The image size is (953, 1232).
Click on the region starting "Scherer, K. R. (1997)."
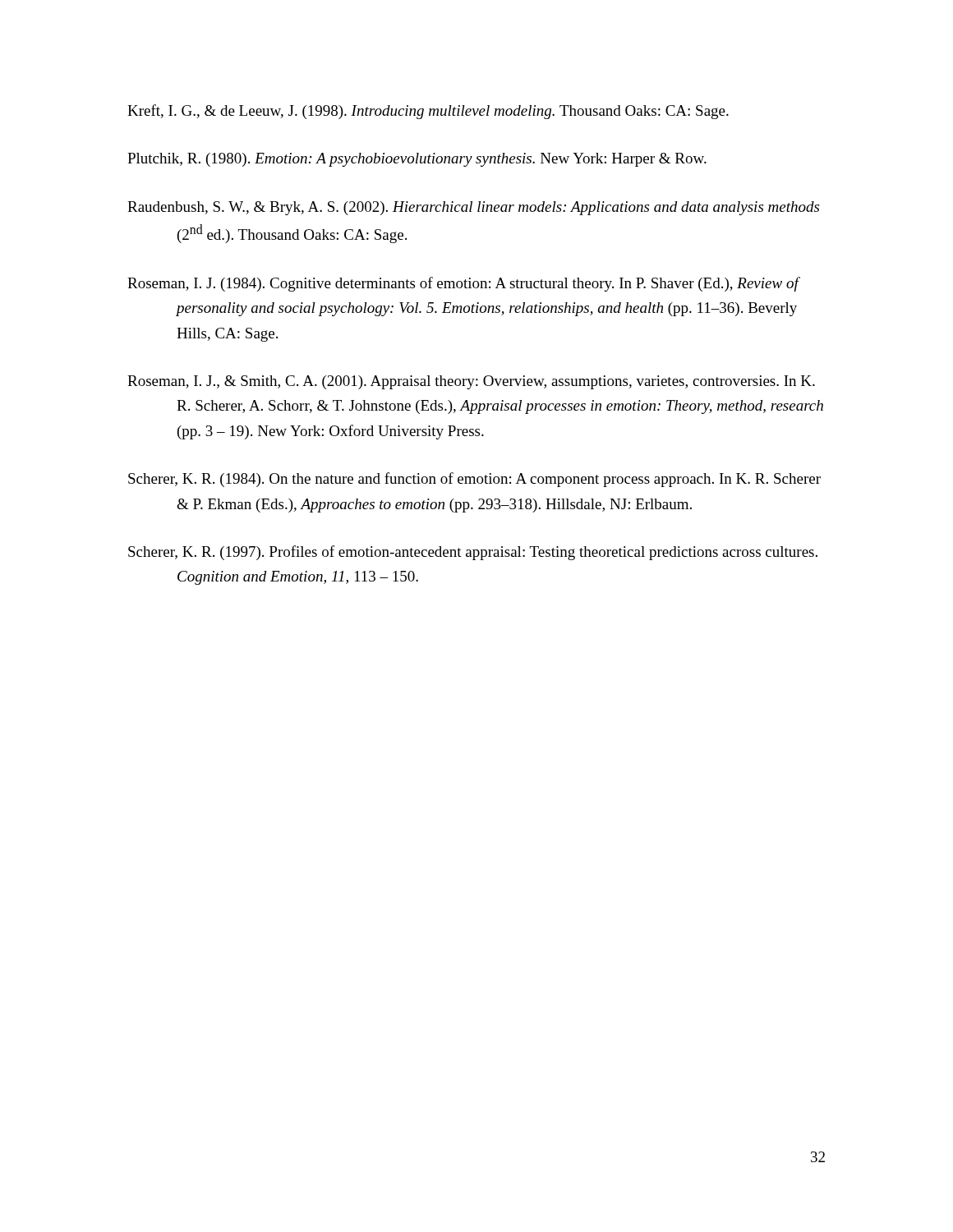473,564
